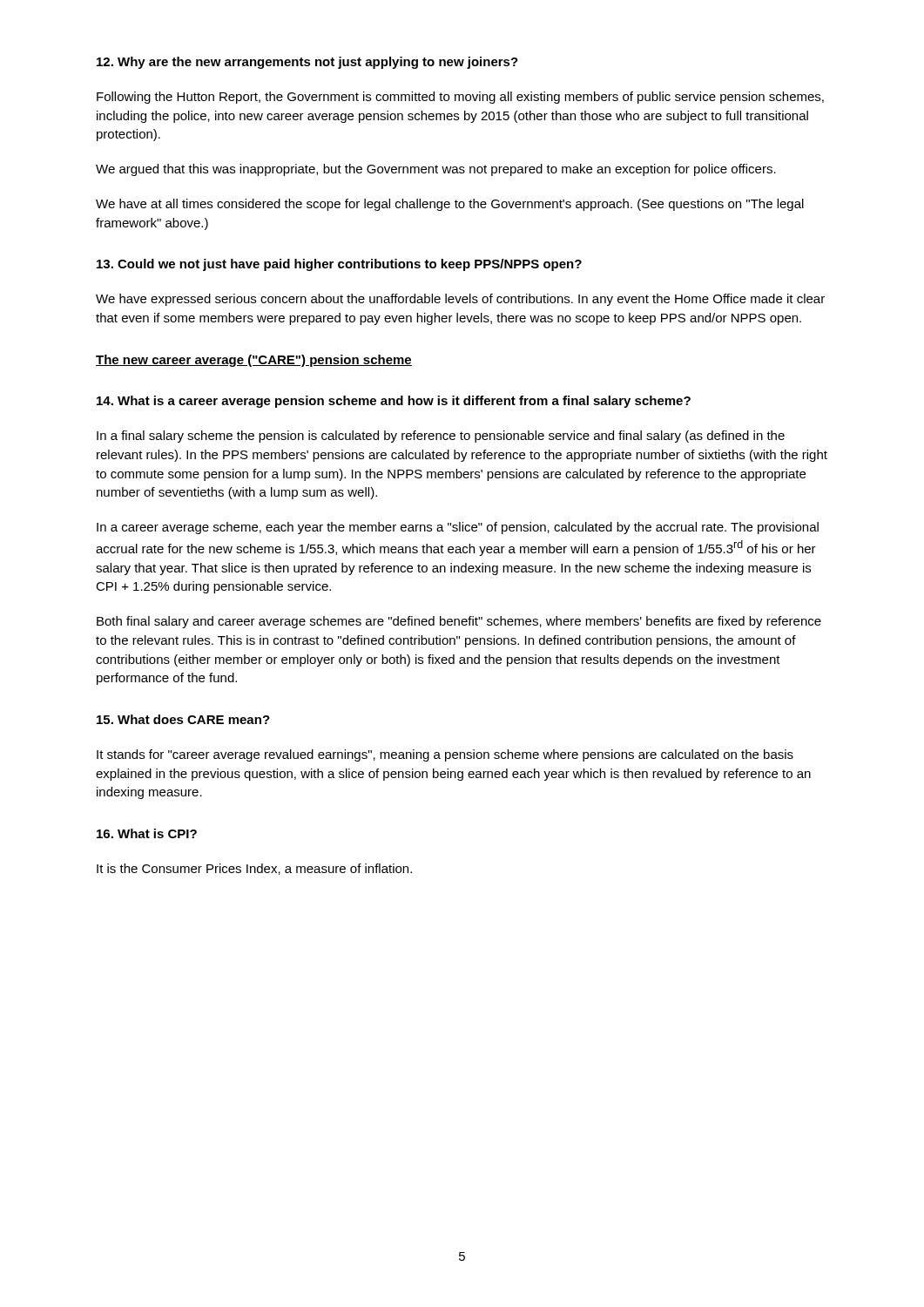Point to the section header beginning "12. Why are the new arrangements not just"
This screenshot has width=924, height=1307.
tap(462, 62)
